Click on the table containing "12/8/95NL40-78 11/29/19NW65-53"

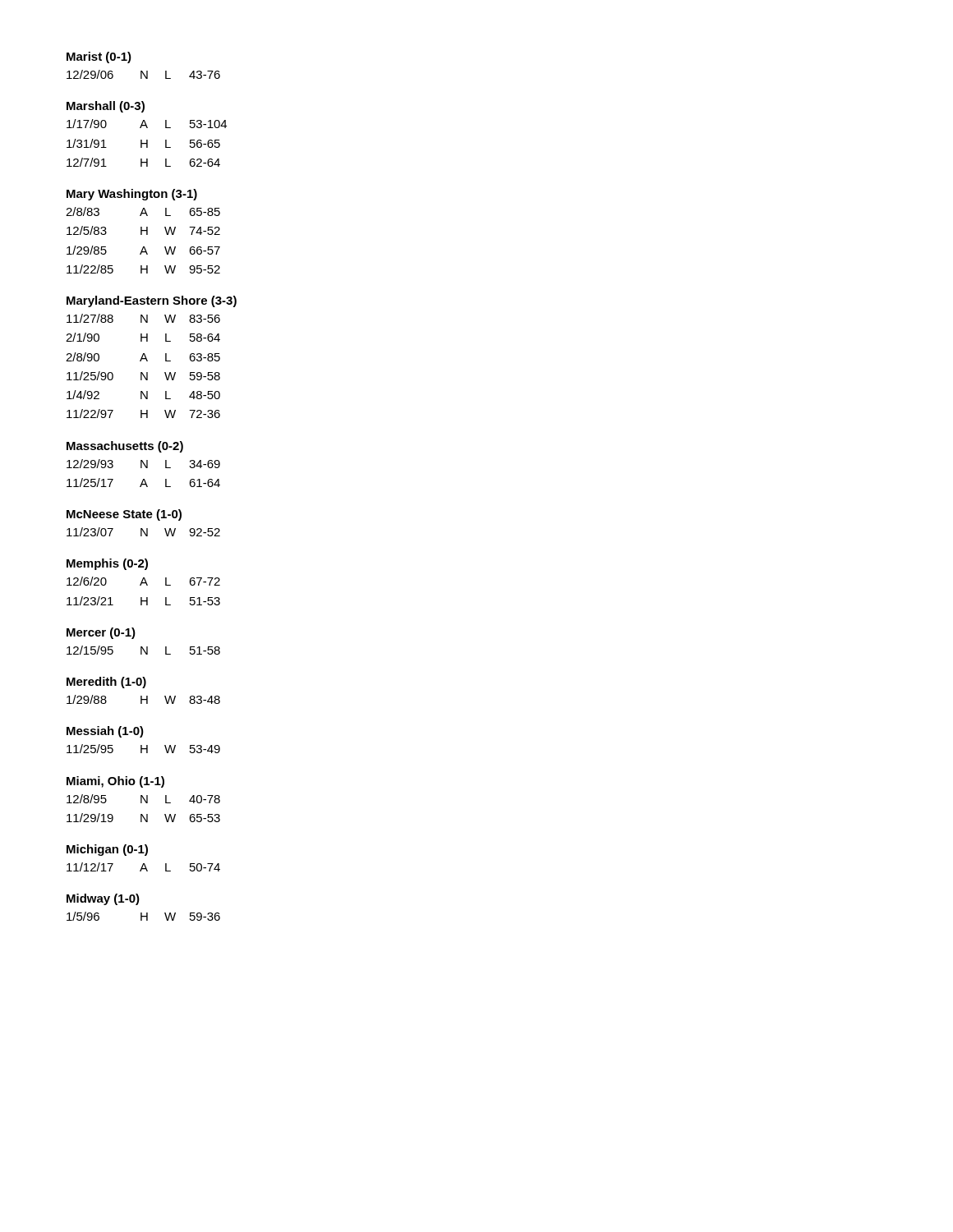click(476, 808)
